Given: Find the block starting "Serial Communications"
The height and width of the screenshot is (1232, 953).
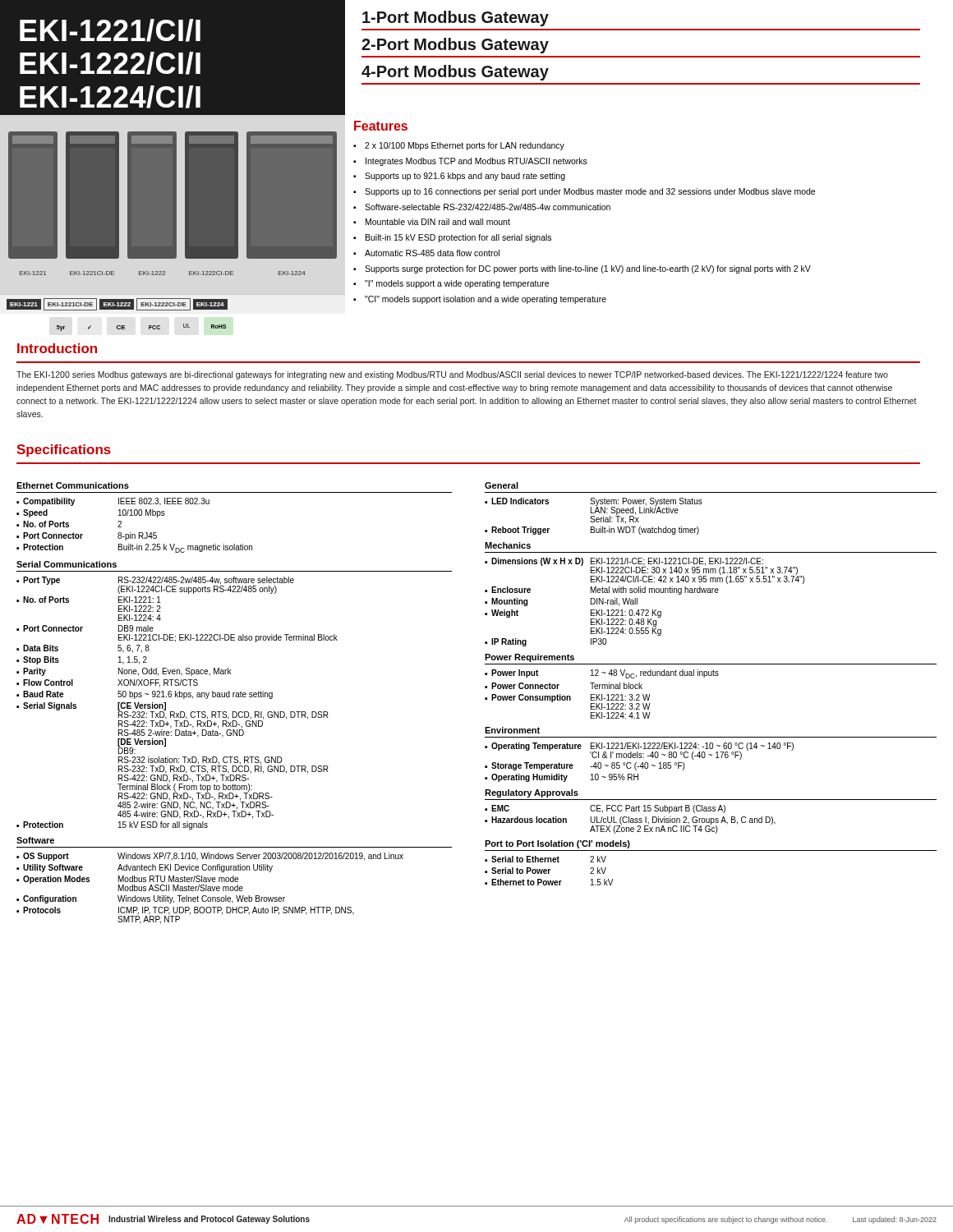Looking at the screenshot, I should pyautogui.click(x=67, y=564).
